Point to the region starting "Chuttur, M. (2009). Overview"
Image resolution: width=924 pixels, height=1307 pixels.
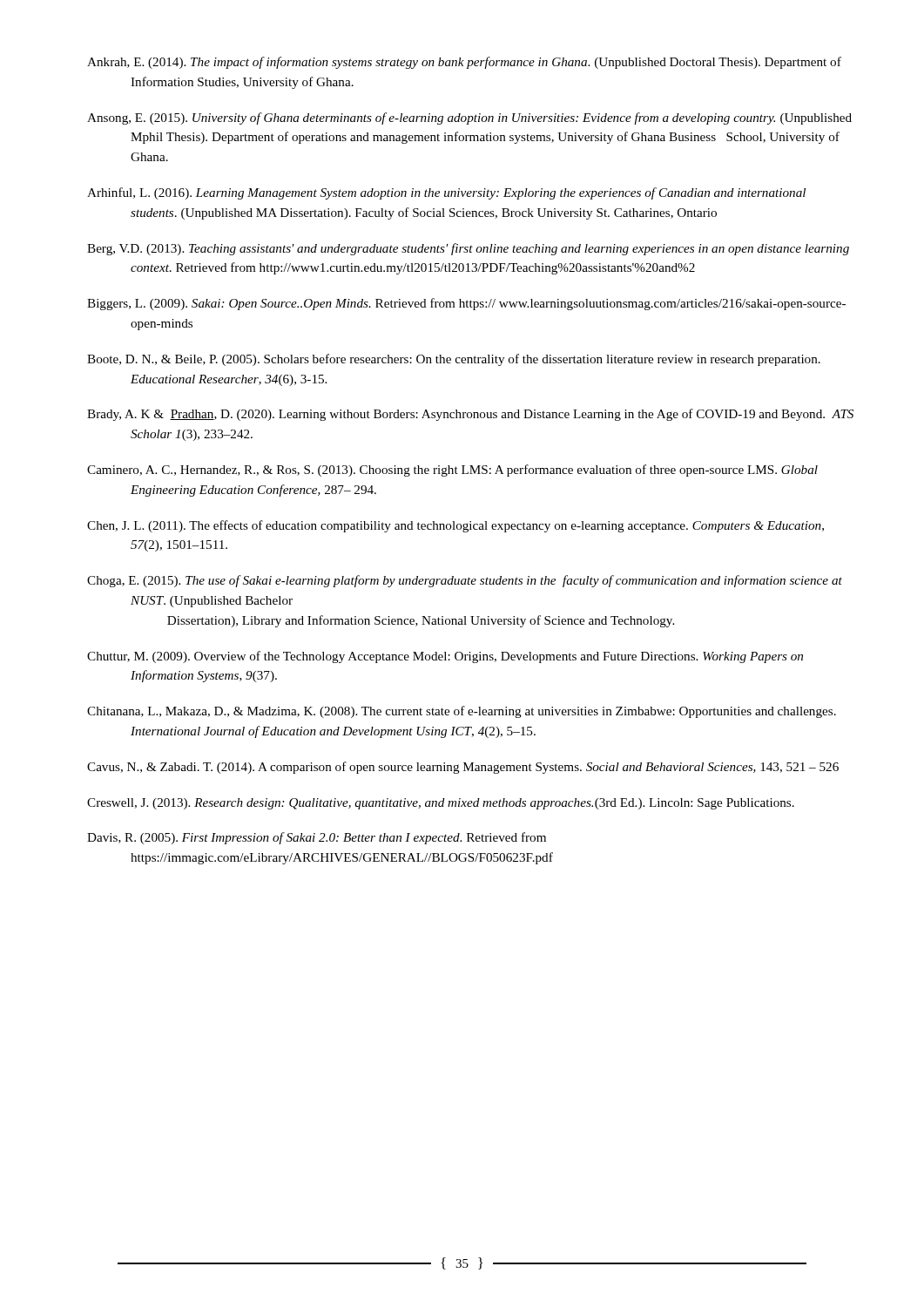pyautogui.click(x=445, y=665)
